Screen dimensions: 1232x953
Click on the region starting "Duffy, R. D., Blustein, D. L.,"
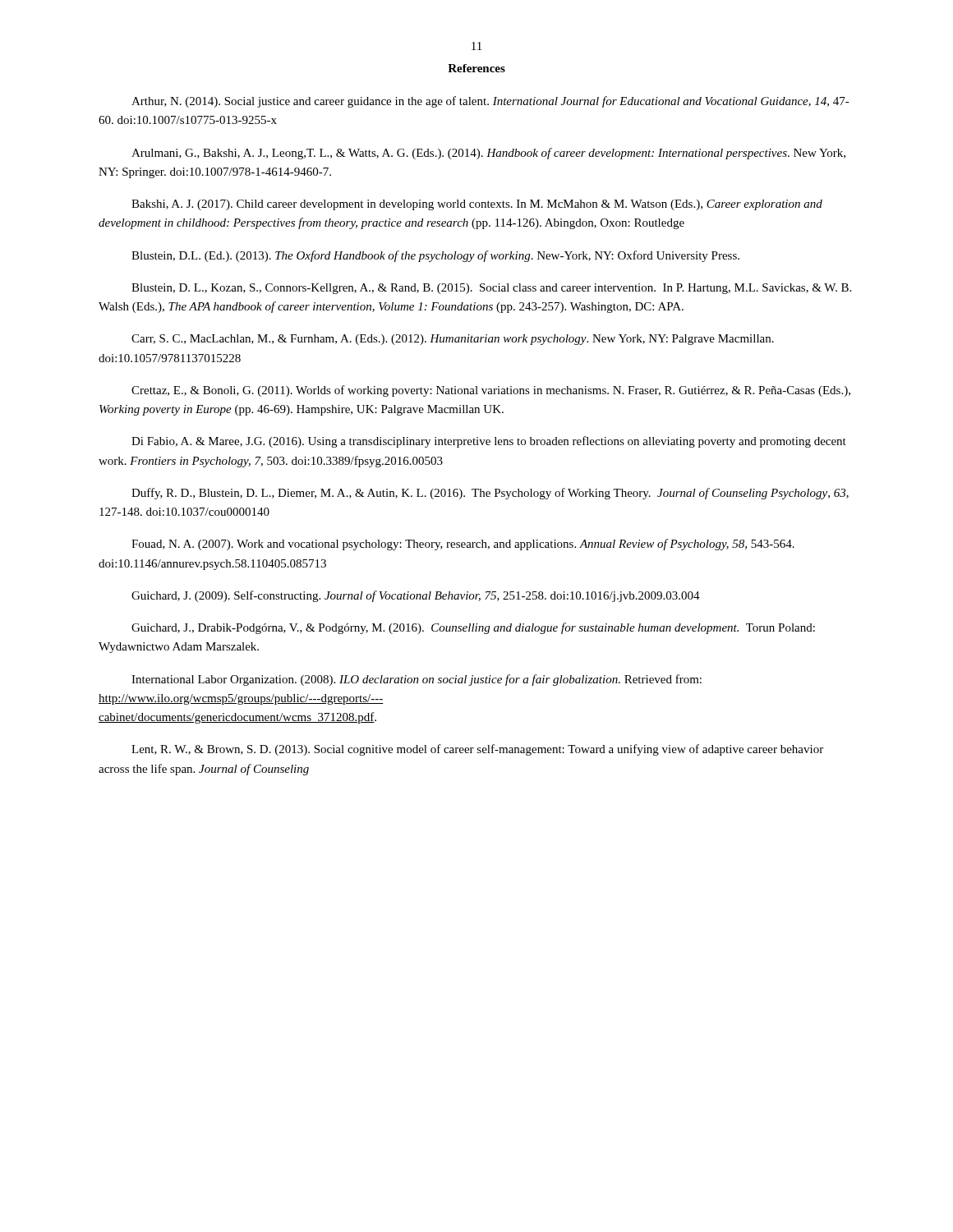click(474, 502)
